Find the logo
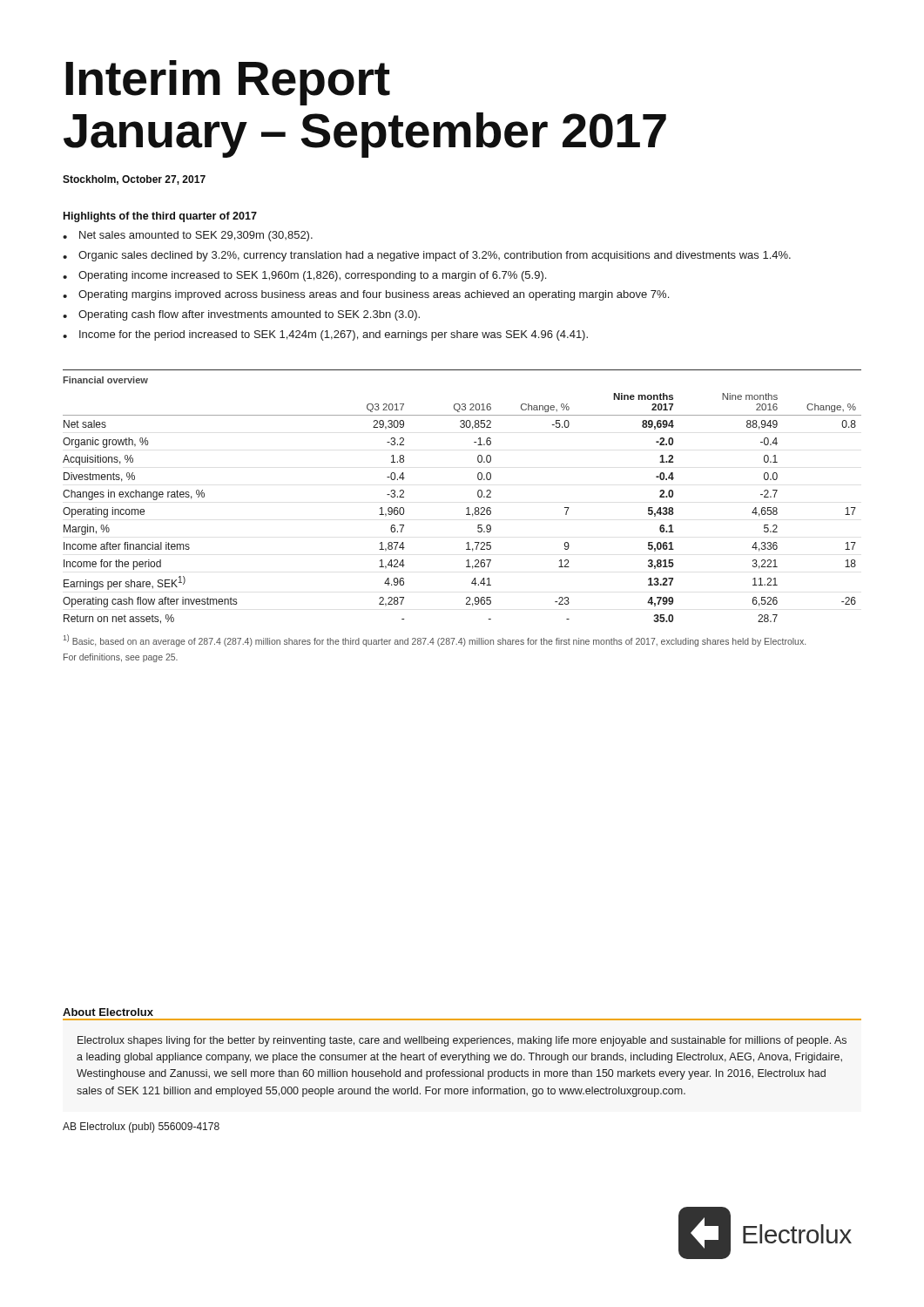 tap(770, 1234)
